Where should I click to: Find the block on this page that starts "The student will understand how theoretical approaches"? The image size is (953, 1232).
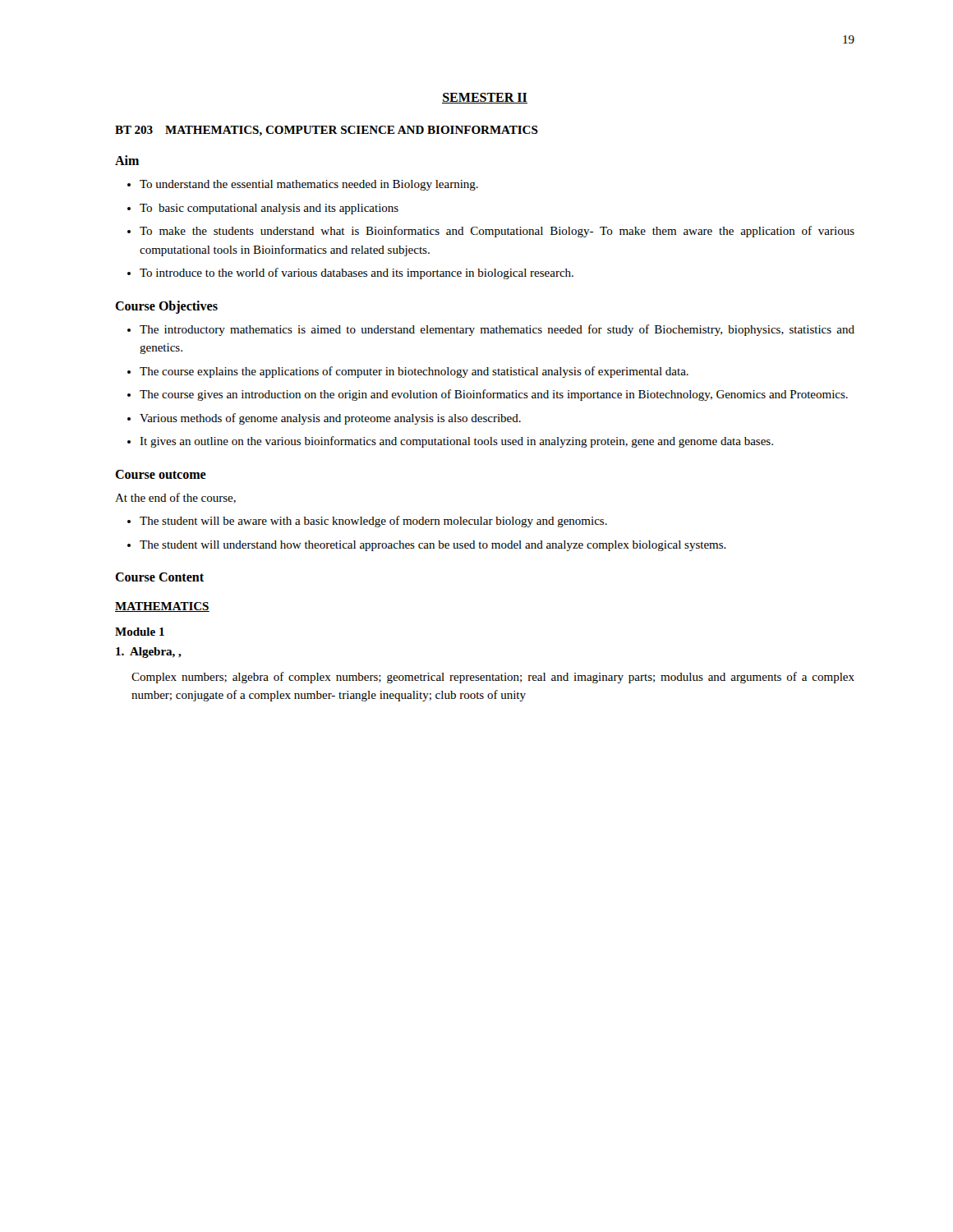433,544
